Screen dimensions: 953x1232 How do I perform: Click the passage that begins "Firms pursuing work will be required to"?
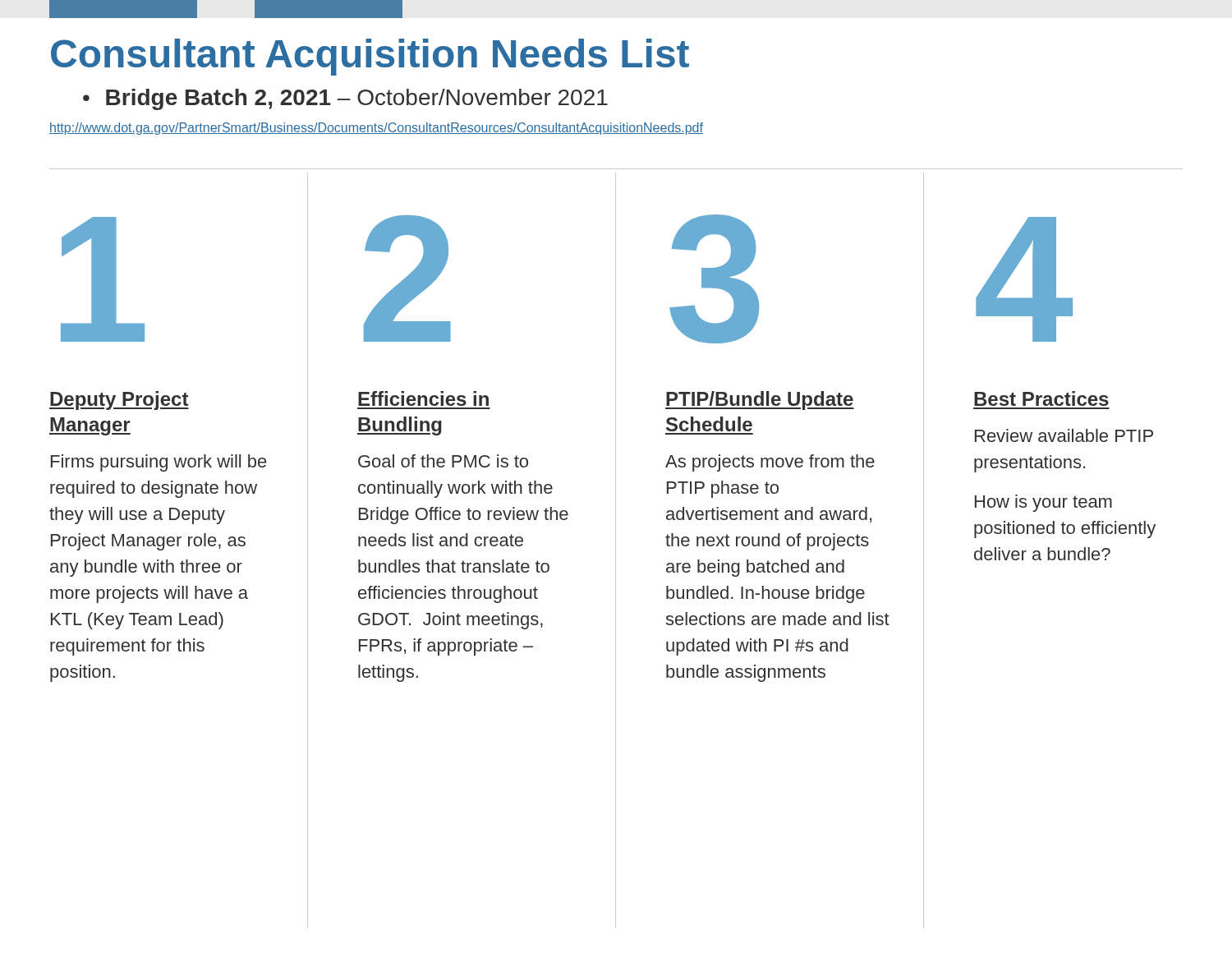pyautogui.click(x=158, y=566)
